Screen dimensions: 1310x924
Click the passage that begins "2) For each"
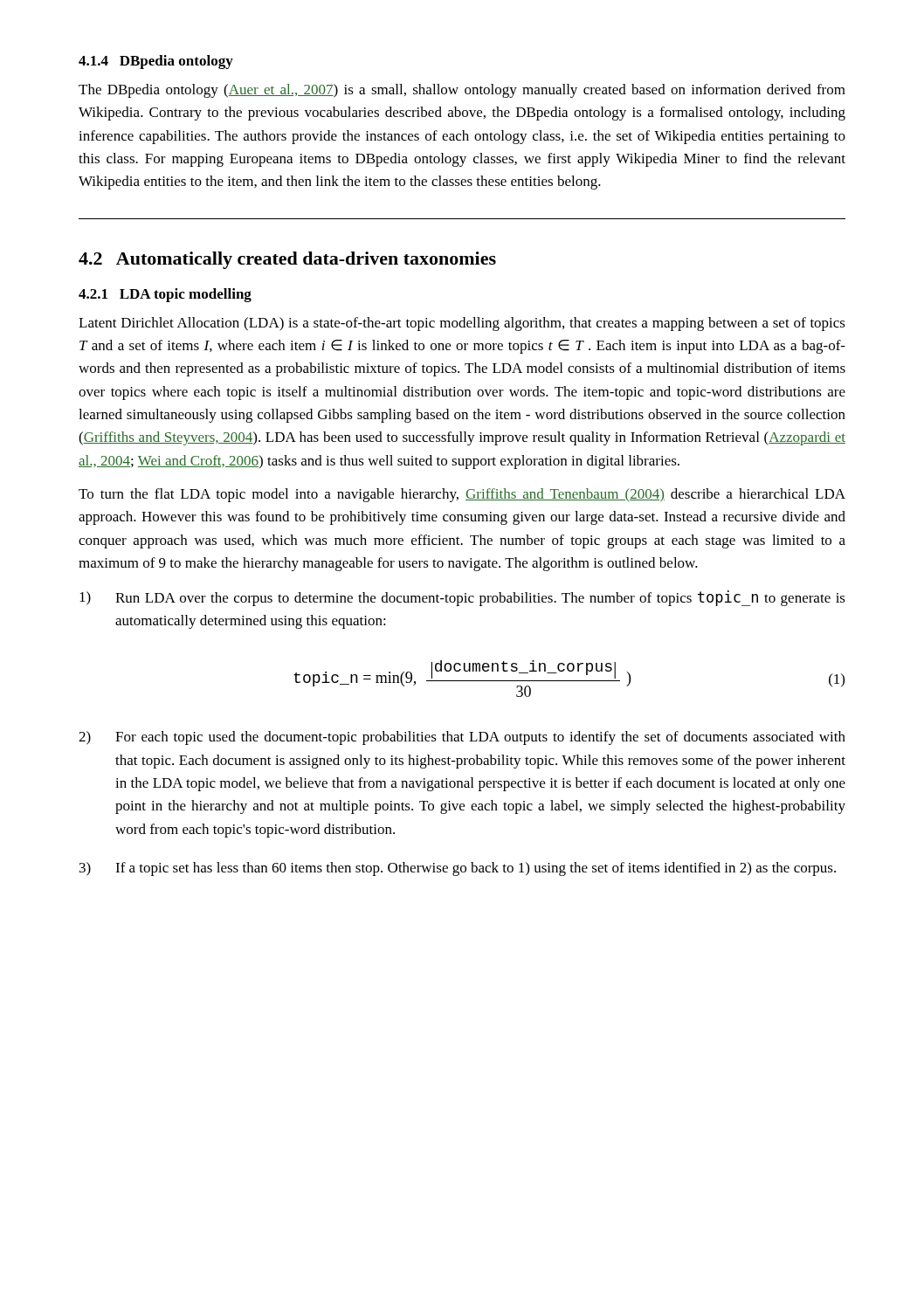pyautogui.click(x=462, y=783)
